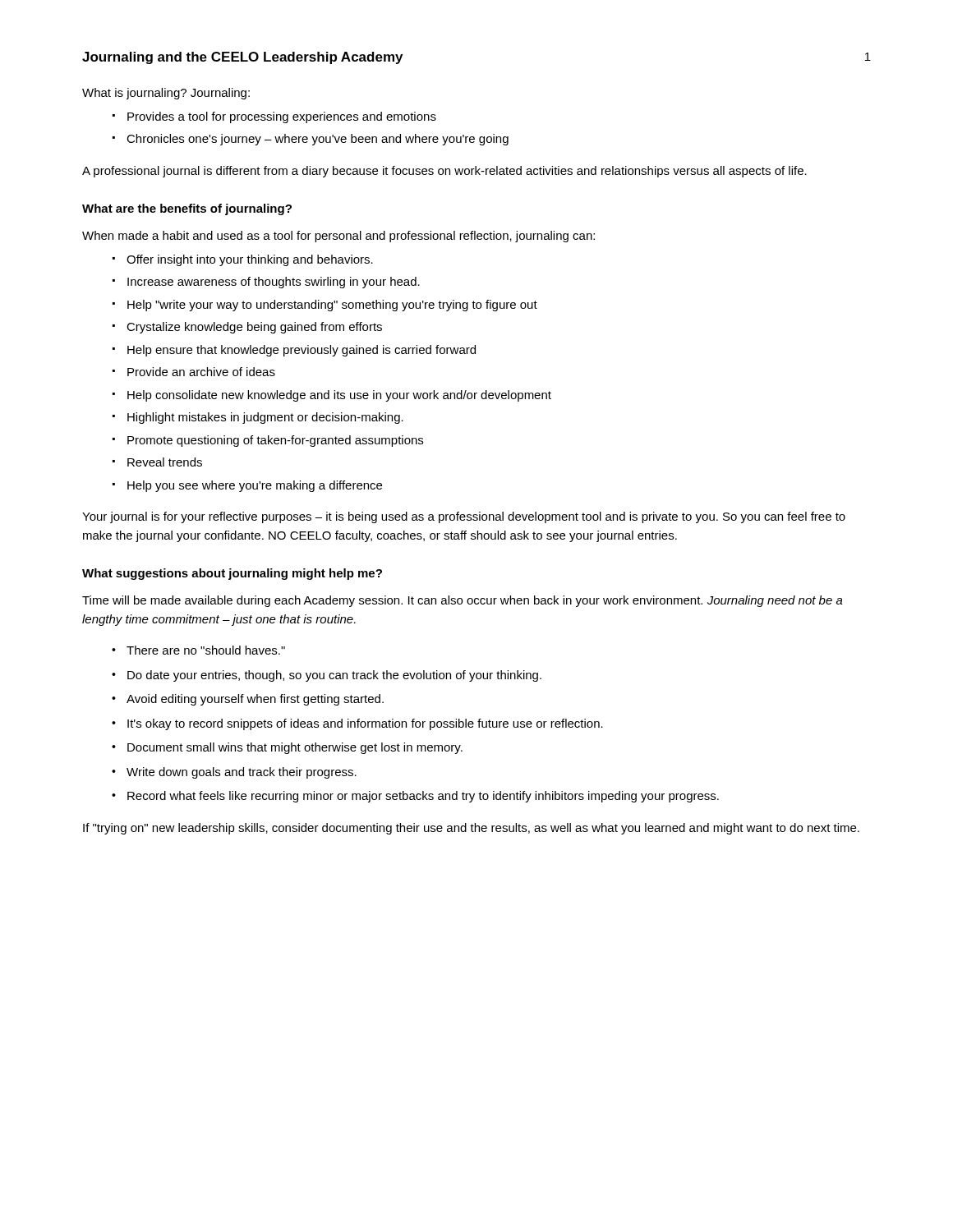Locate the list item that reads "Help consolidate new"

(x=339, y=394)
